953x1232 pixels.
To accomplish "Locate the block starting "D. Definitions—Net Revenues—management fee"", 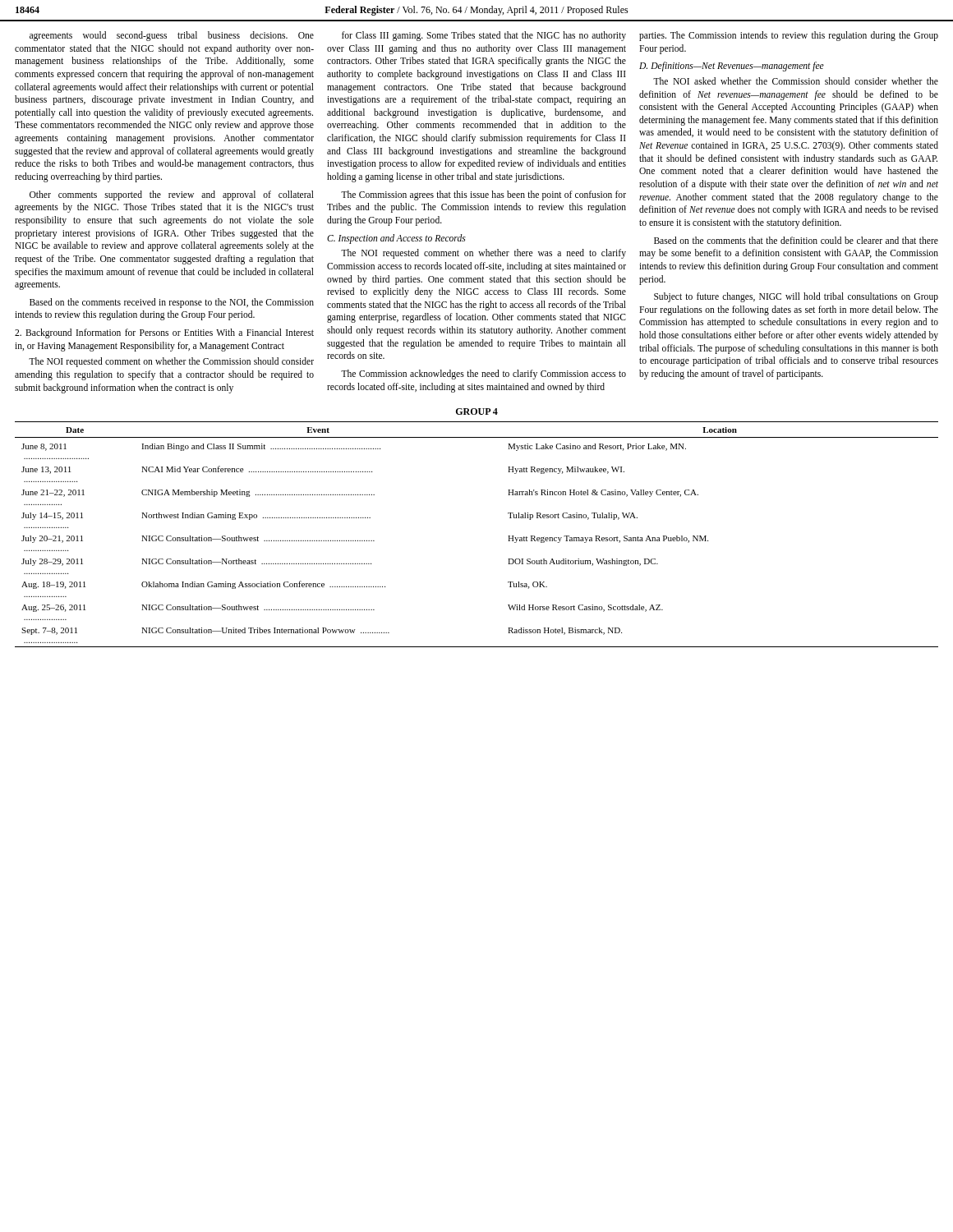I will coord(731,66).
